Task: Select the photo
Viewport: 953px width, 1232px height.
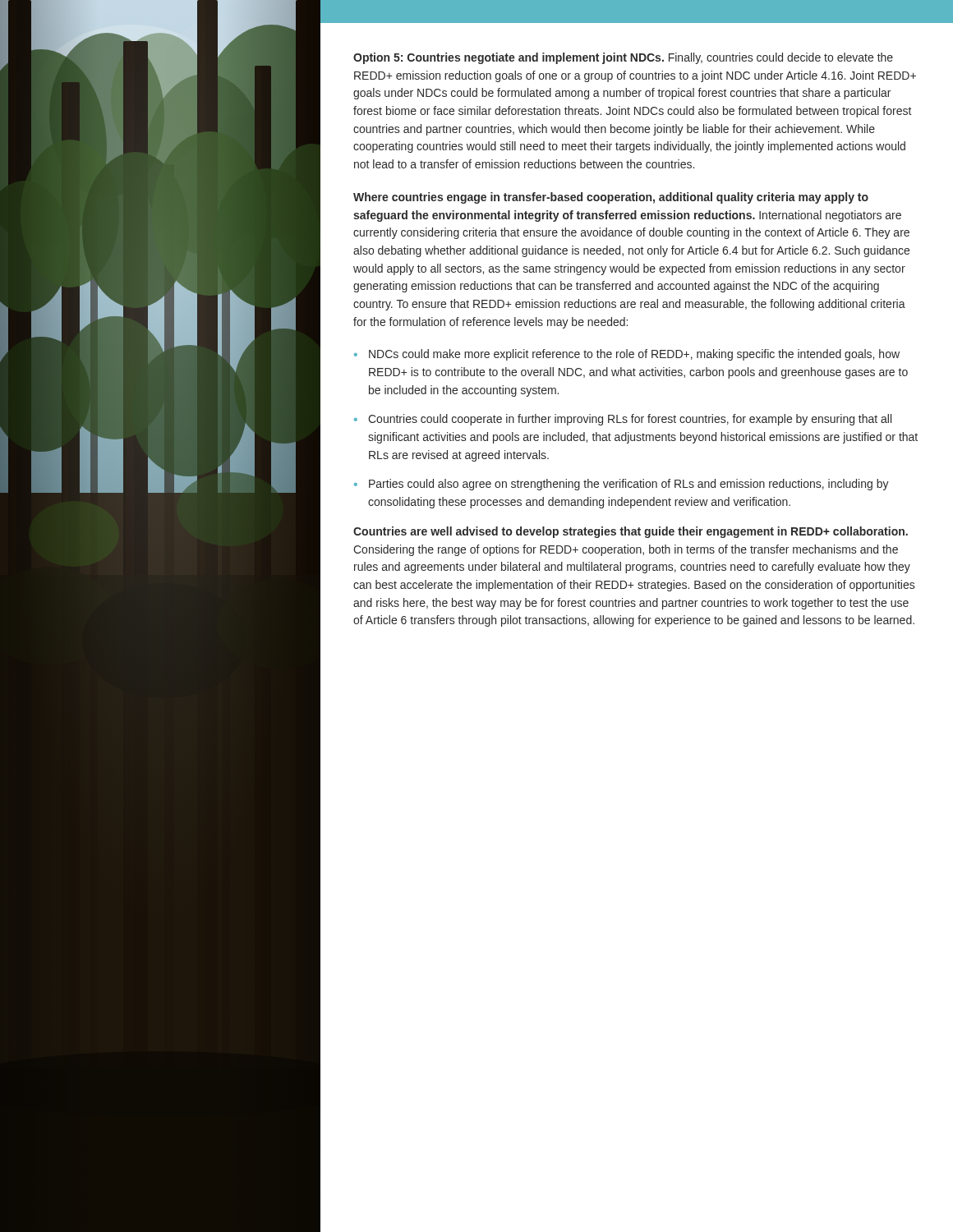Action: pos(160,616)
